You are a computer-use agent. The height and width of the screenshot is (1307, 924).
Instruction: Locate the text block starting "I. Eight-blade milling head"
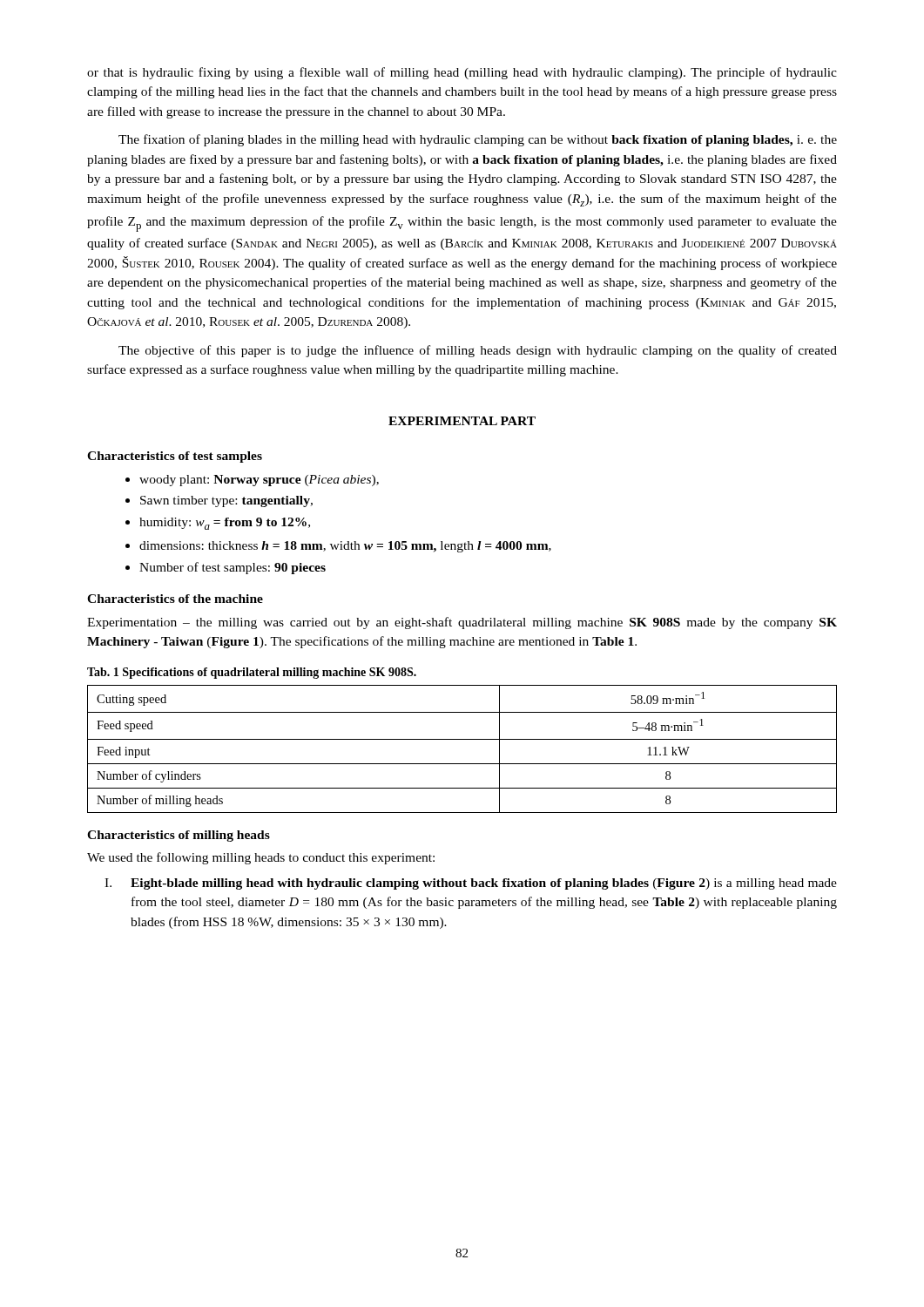point(471,902)
